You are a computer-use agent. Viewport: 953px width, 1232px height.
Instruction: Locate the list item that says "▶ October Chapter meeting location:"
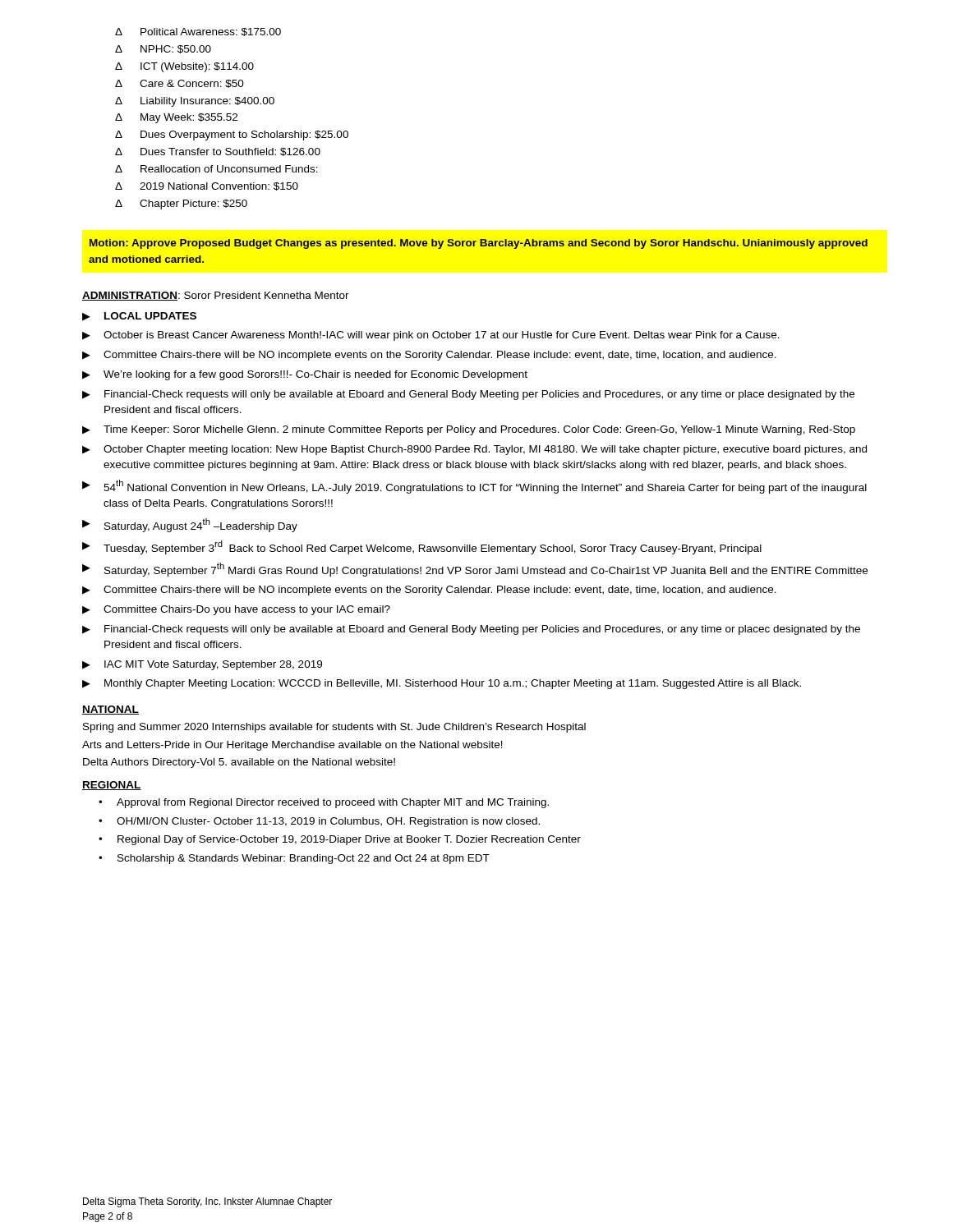(485, 457)
